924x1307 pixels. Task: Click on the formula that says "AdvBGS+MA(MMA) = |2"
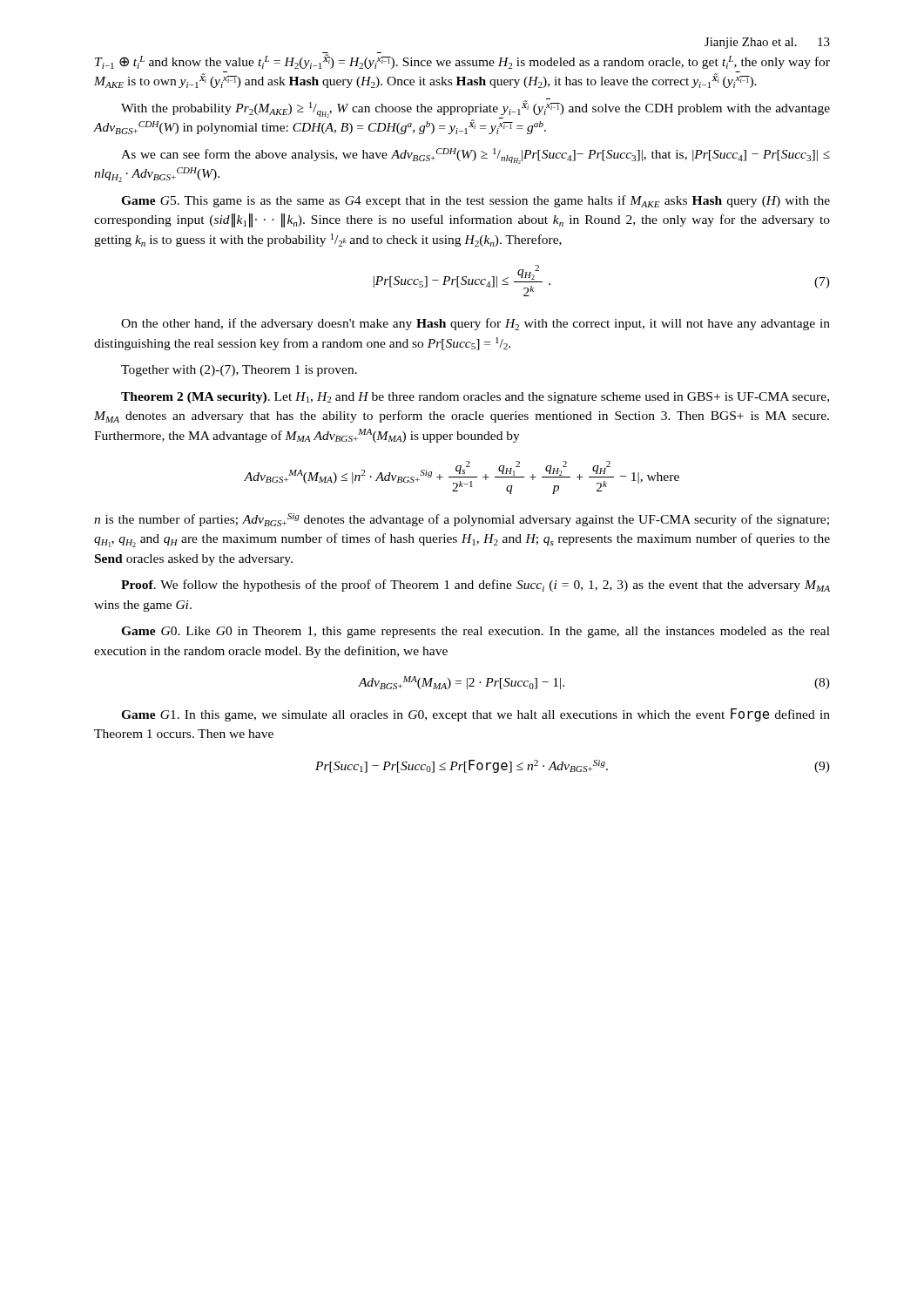click(467, 683)
